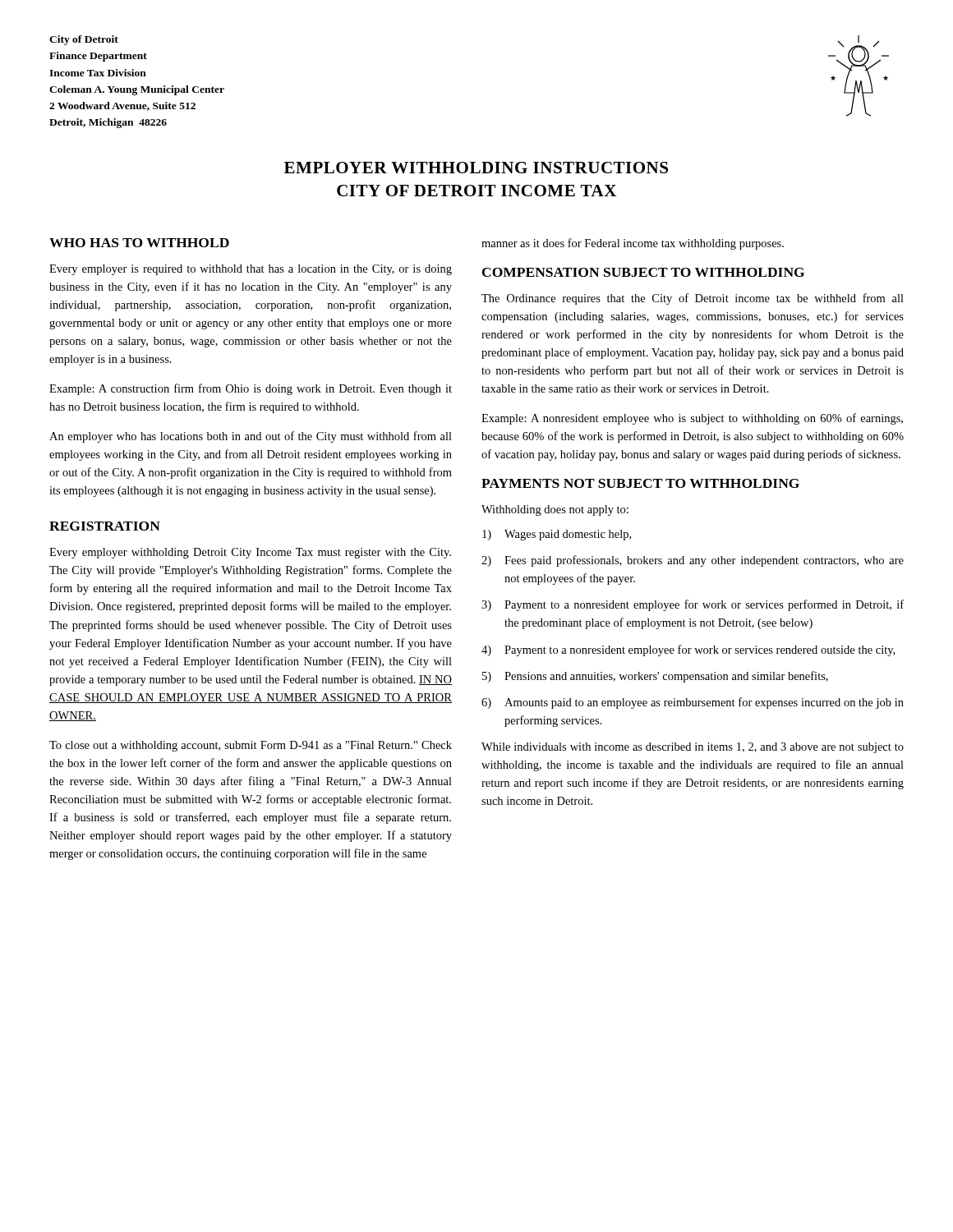Locate the block of text that opens with "manner as it does for"
Screen dimensions: 1232x953
633,243
